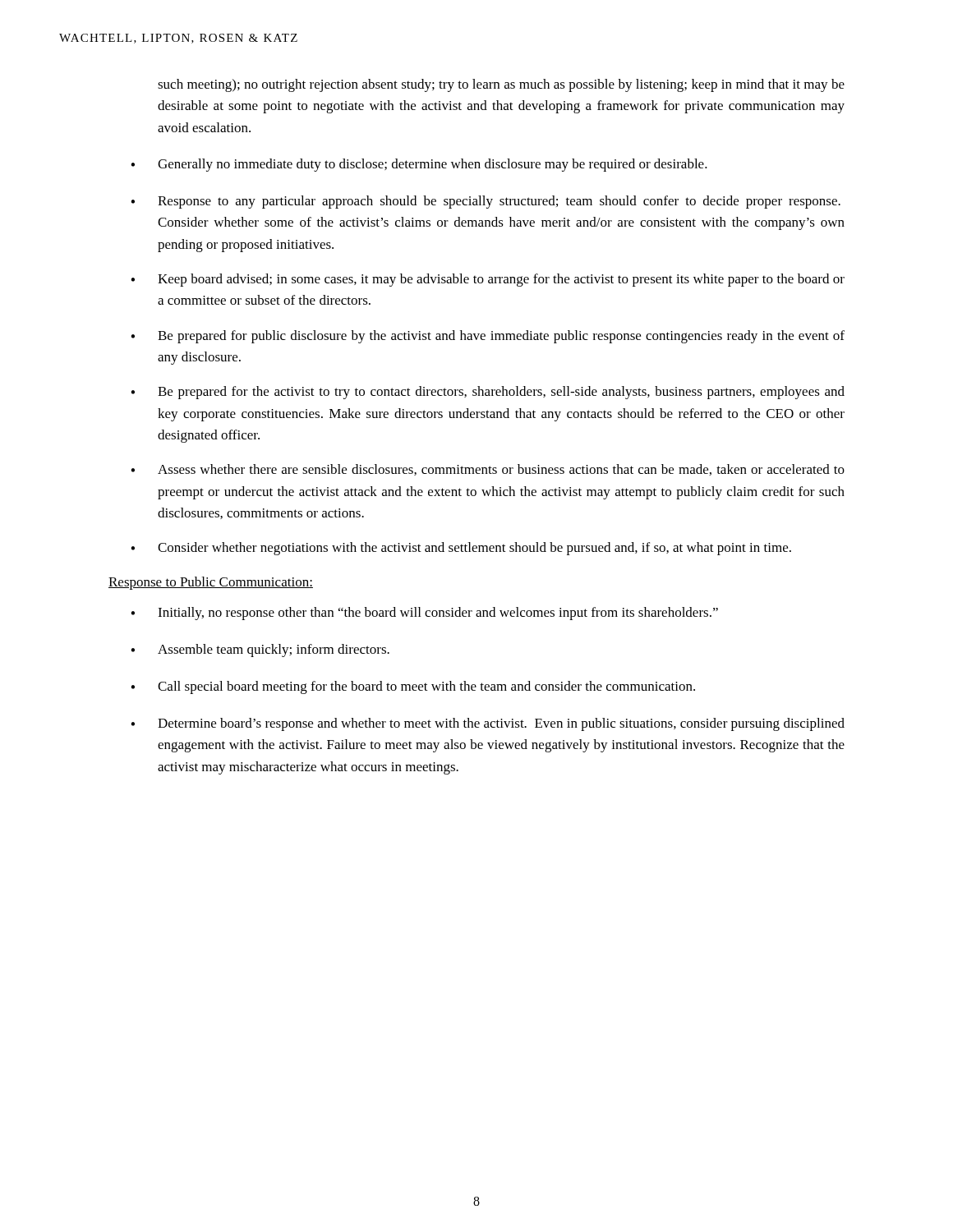
Task: Find the list item with the text "• Initially, no response other"
Action: click(476, 614)
